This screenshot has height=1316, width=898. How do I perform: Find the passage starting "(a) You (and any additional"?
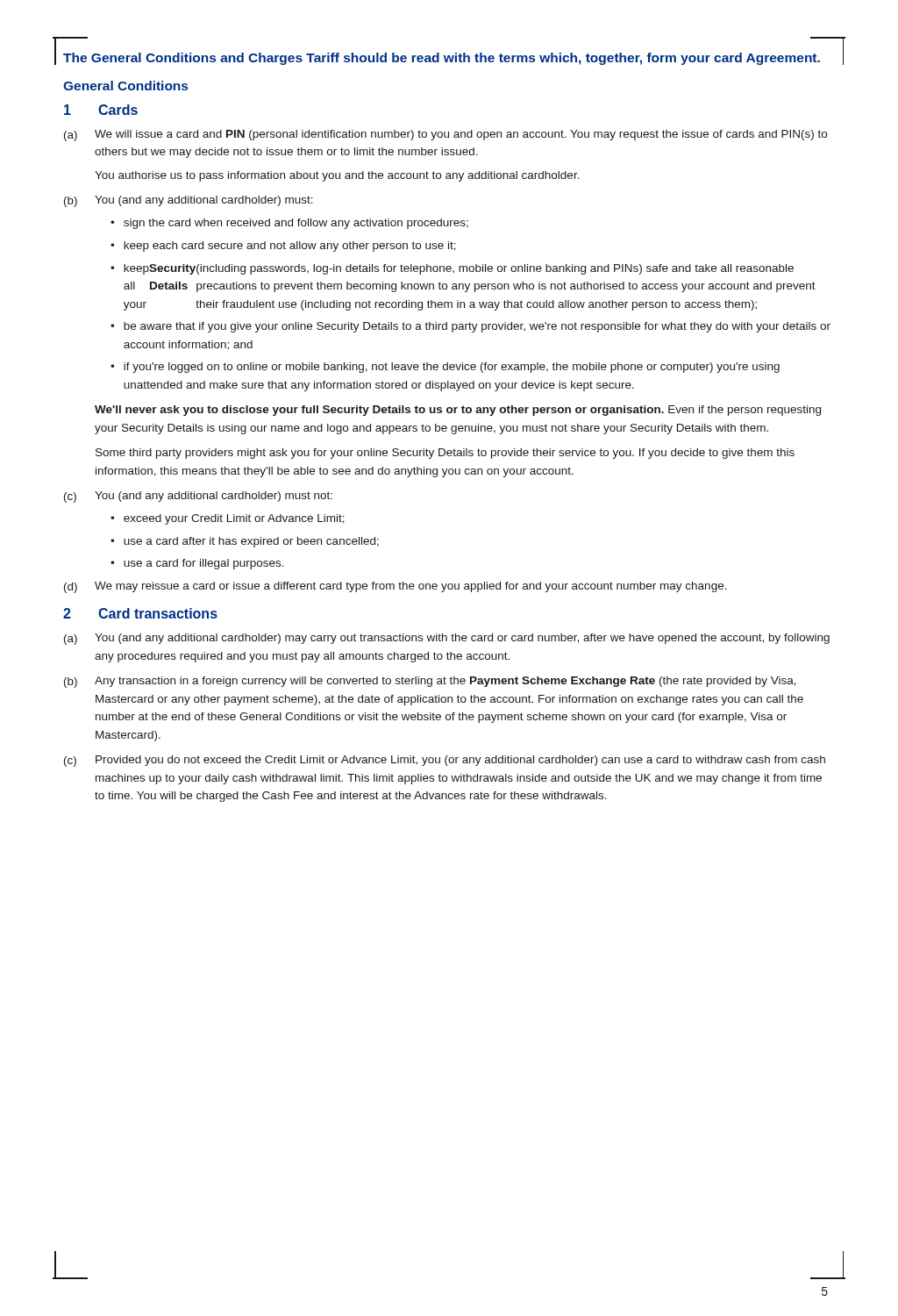[x=449, y=647]
